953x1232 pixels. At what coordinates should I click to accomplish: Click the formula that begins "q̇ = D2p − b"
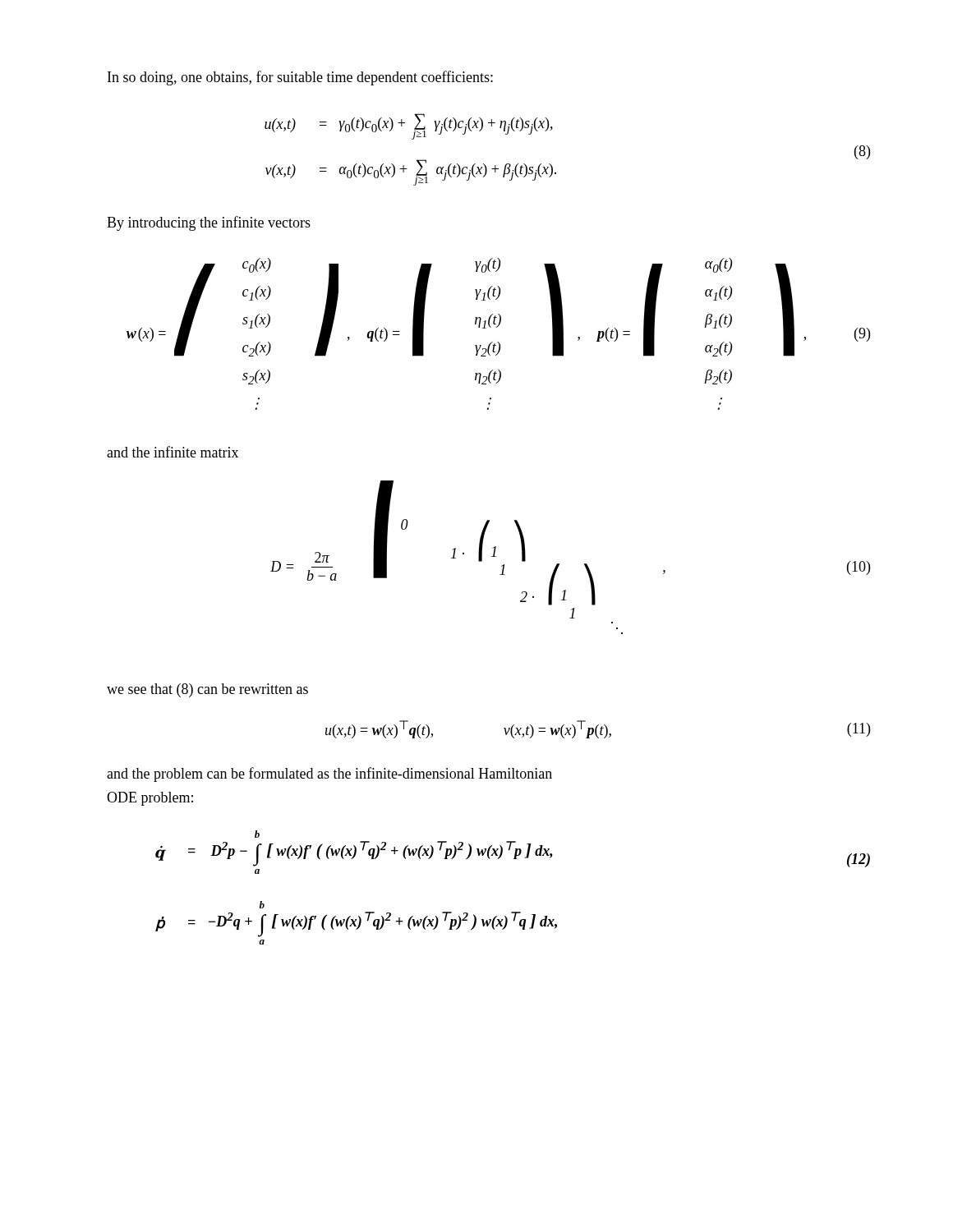(257, 834)
